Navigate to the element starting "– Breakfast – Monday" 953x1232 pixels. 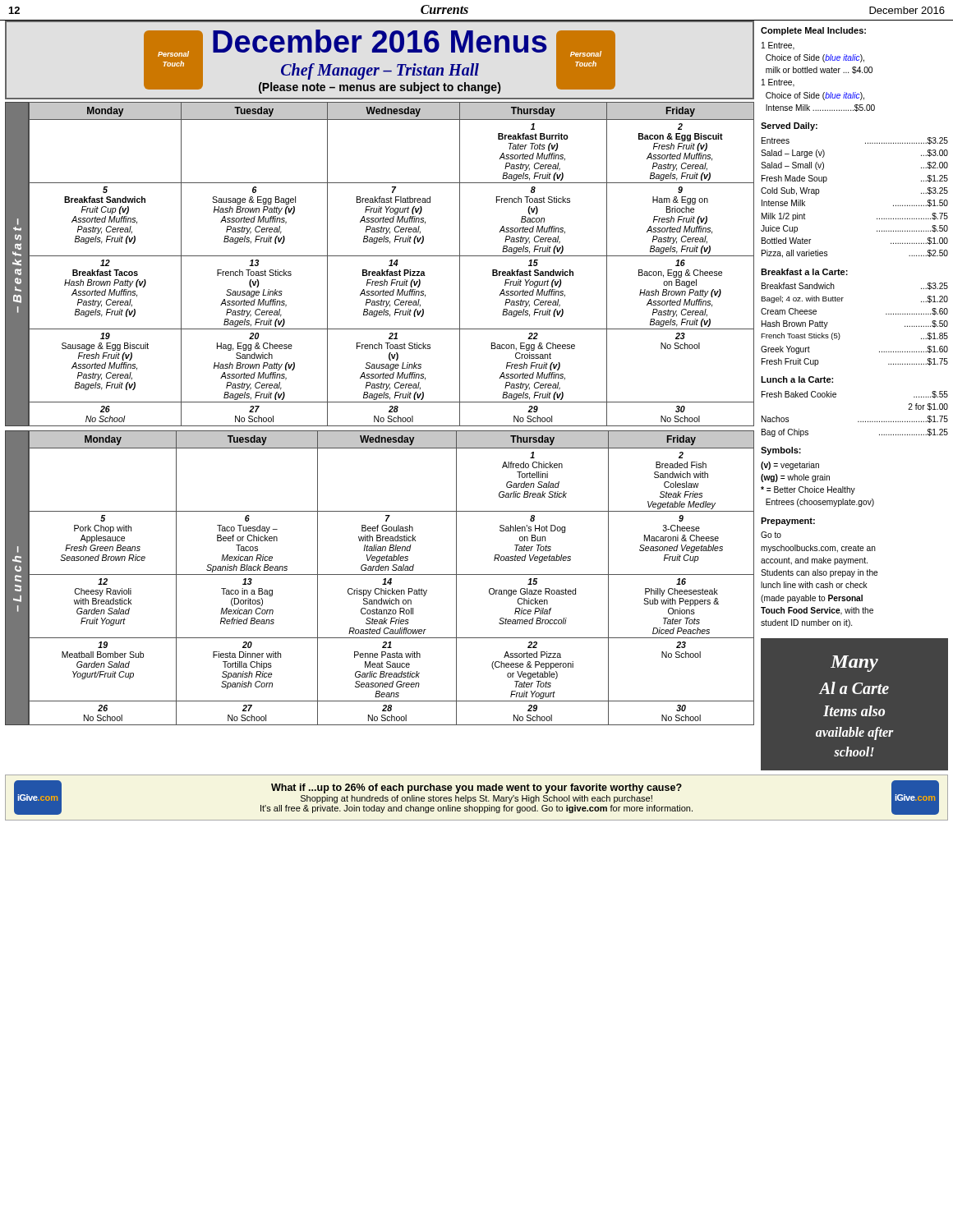(x=380, y=264)
